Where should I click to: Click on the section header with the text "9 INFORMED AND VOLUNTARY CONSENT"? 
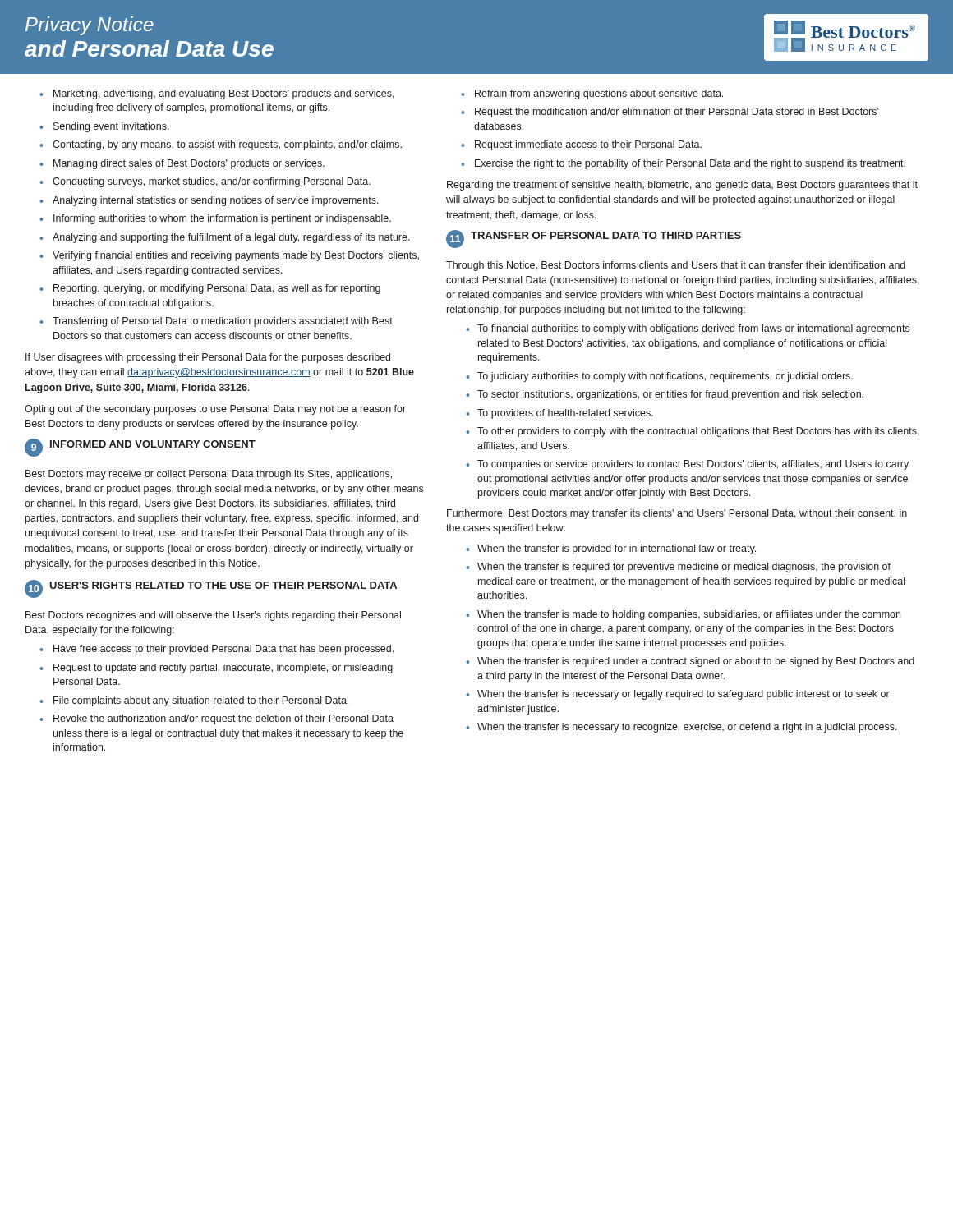[225, 447]
